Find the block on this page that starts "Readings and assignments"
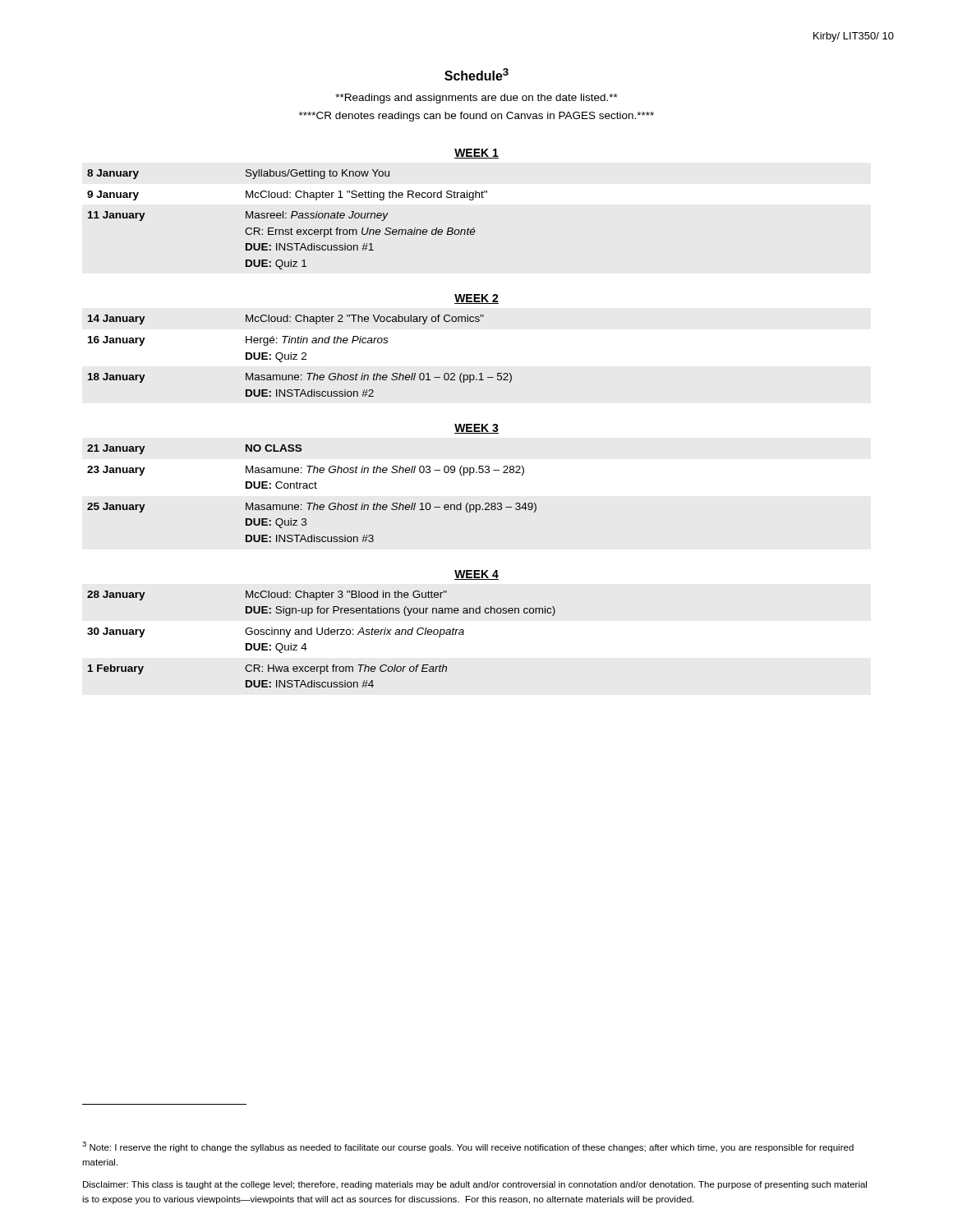The width and height of the screenshot is (953, 1232). click(x=476, y=106)
